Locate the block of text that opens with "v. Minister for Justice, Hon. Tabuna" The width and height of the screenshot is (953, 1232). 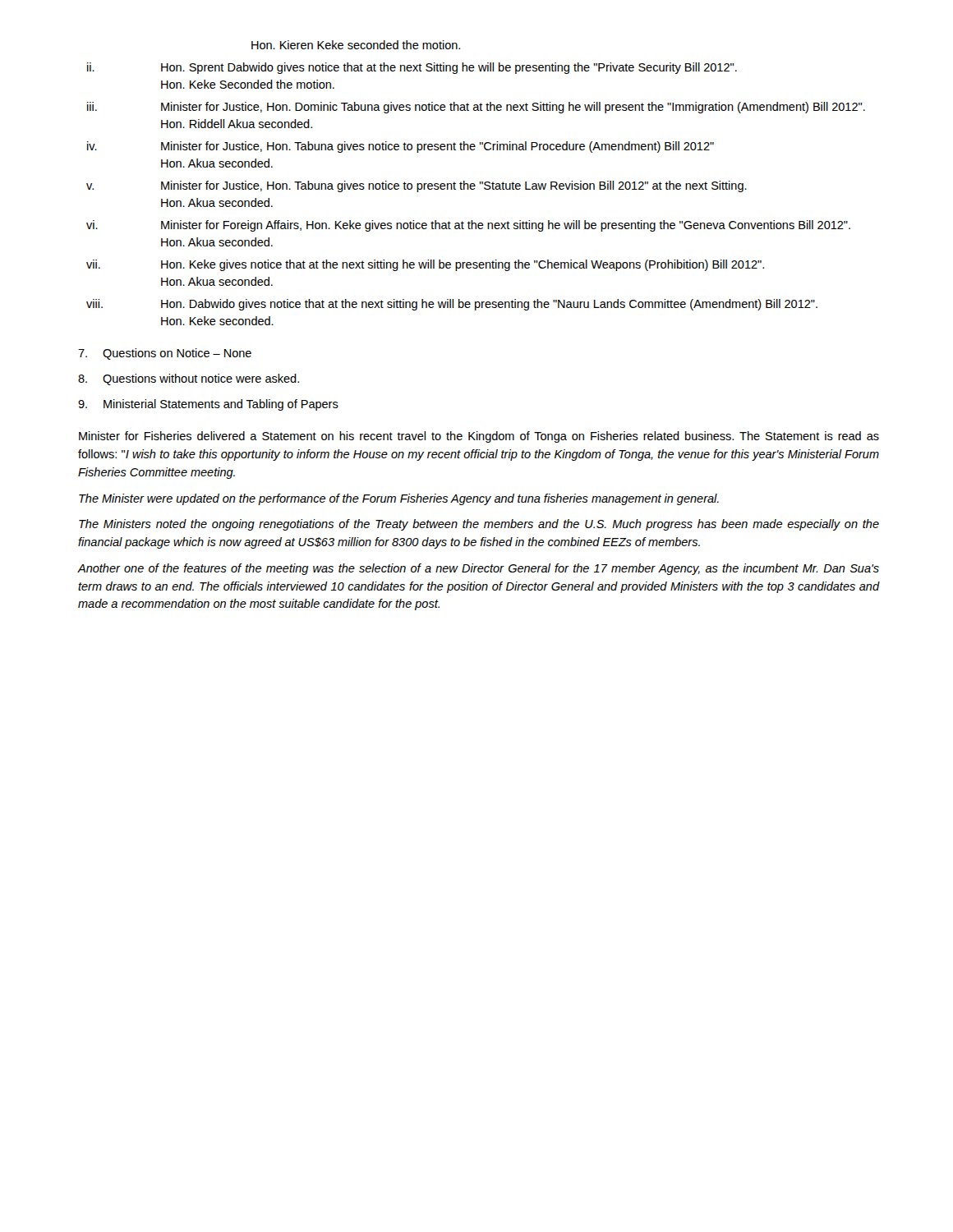pos(479,195)
